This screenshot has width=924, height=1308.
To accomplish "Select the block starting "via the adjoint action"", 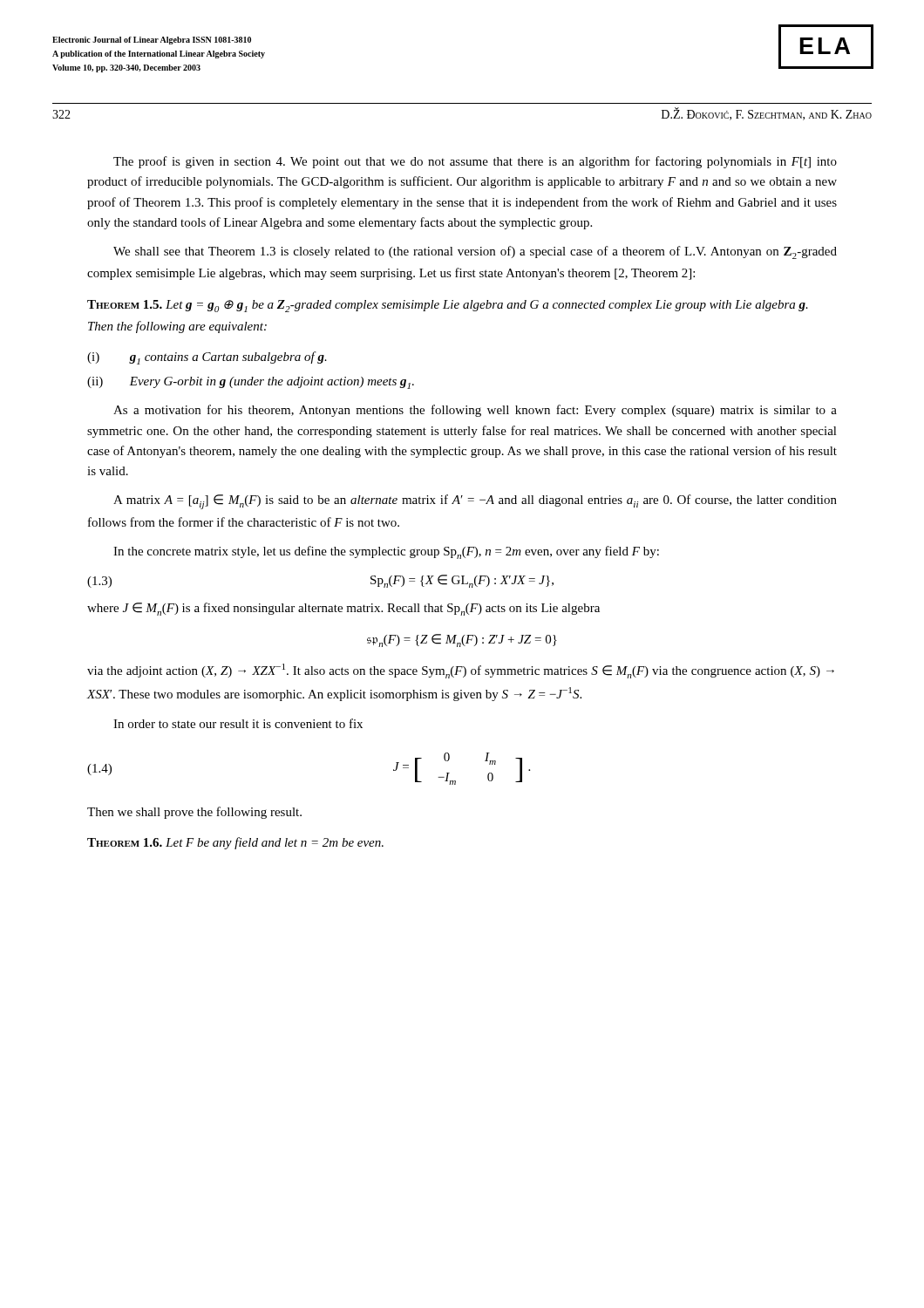I will [x=462, y=682].
